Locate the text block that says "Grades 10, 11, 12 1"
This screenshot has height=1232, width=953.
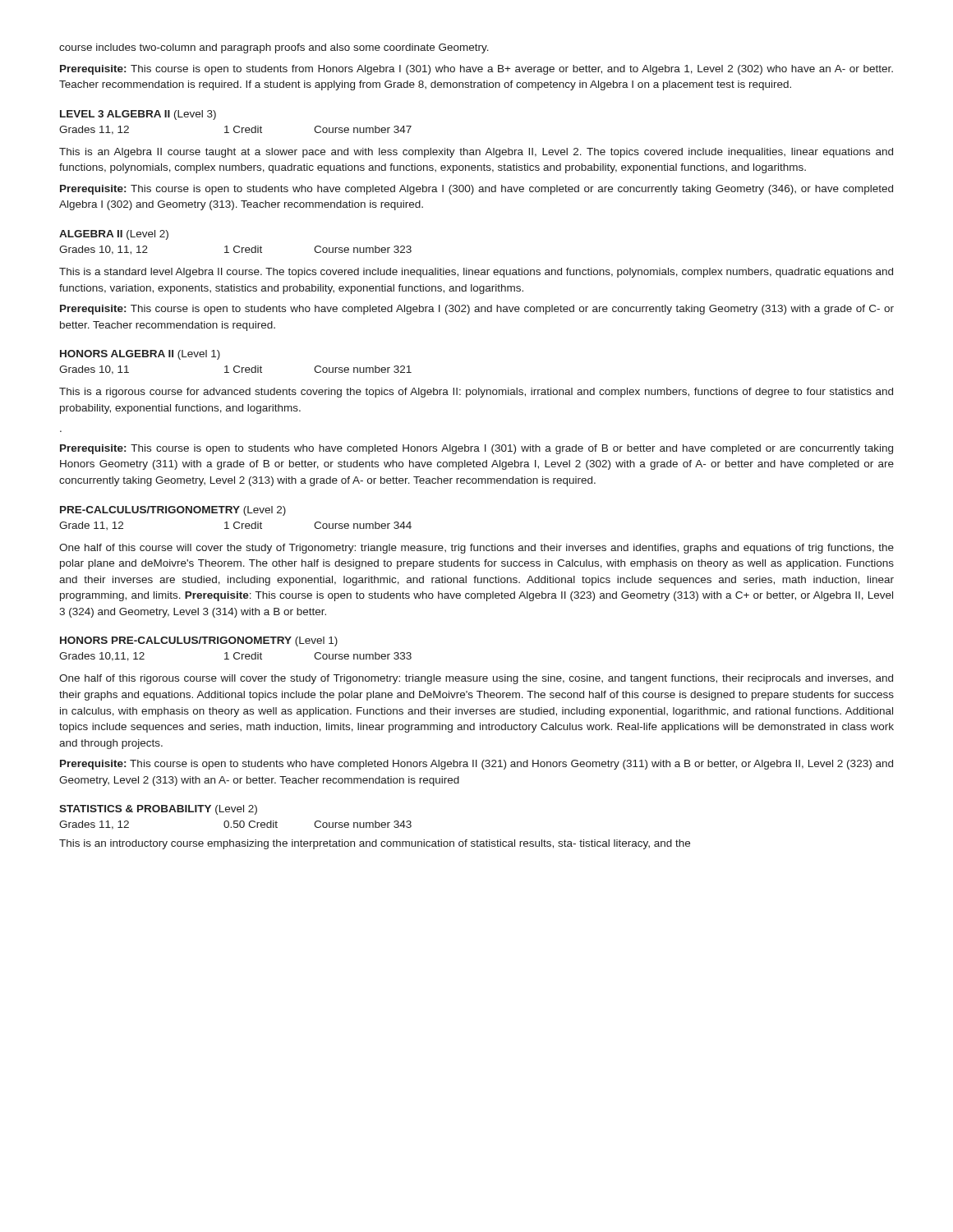pyautogui.click(x=235, y=250)
